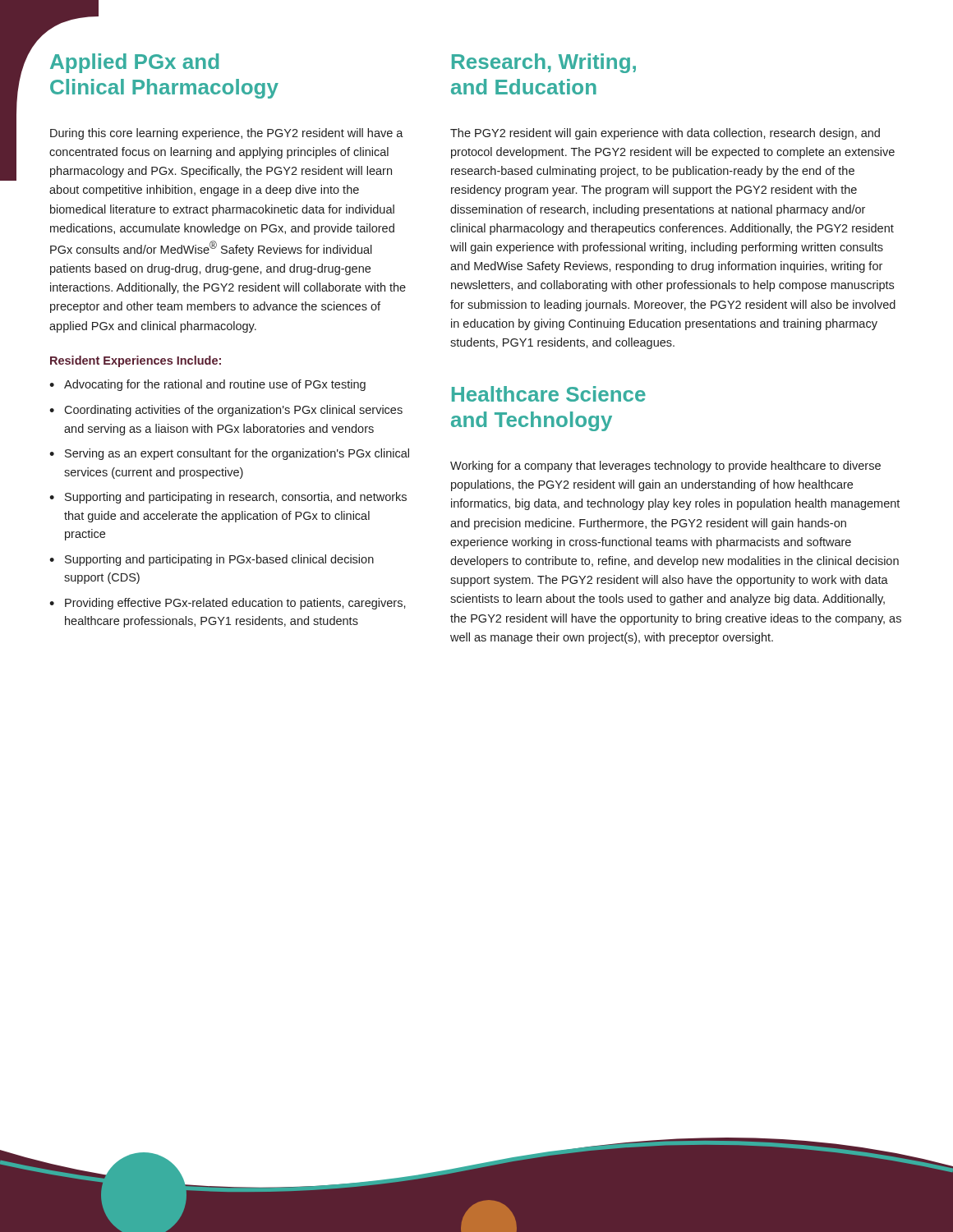
Task: Click on the block starting "Resident Experiences Include:"
Action: (136, 360)
